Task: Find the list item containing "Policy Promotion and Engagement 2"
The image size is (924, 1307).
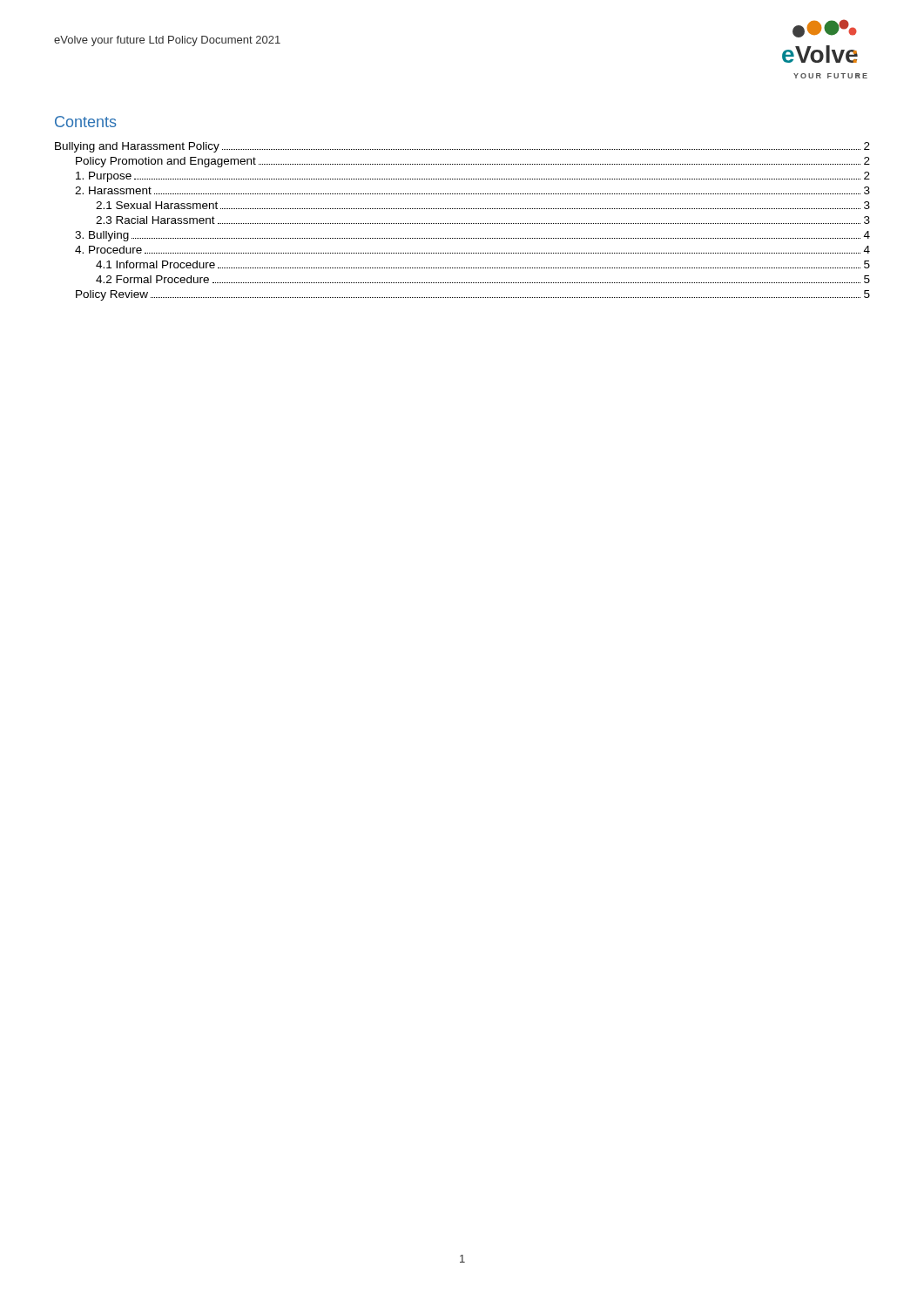Action: point(462,161)
